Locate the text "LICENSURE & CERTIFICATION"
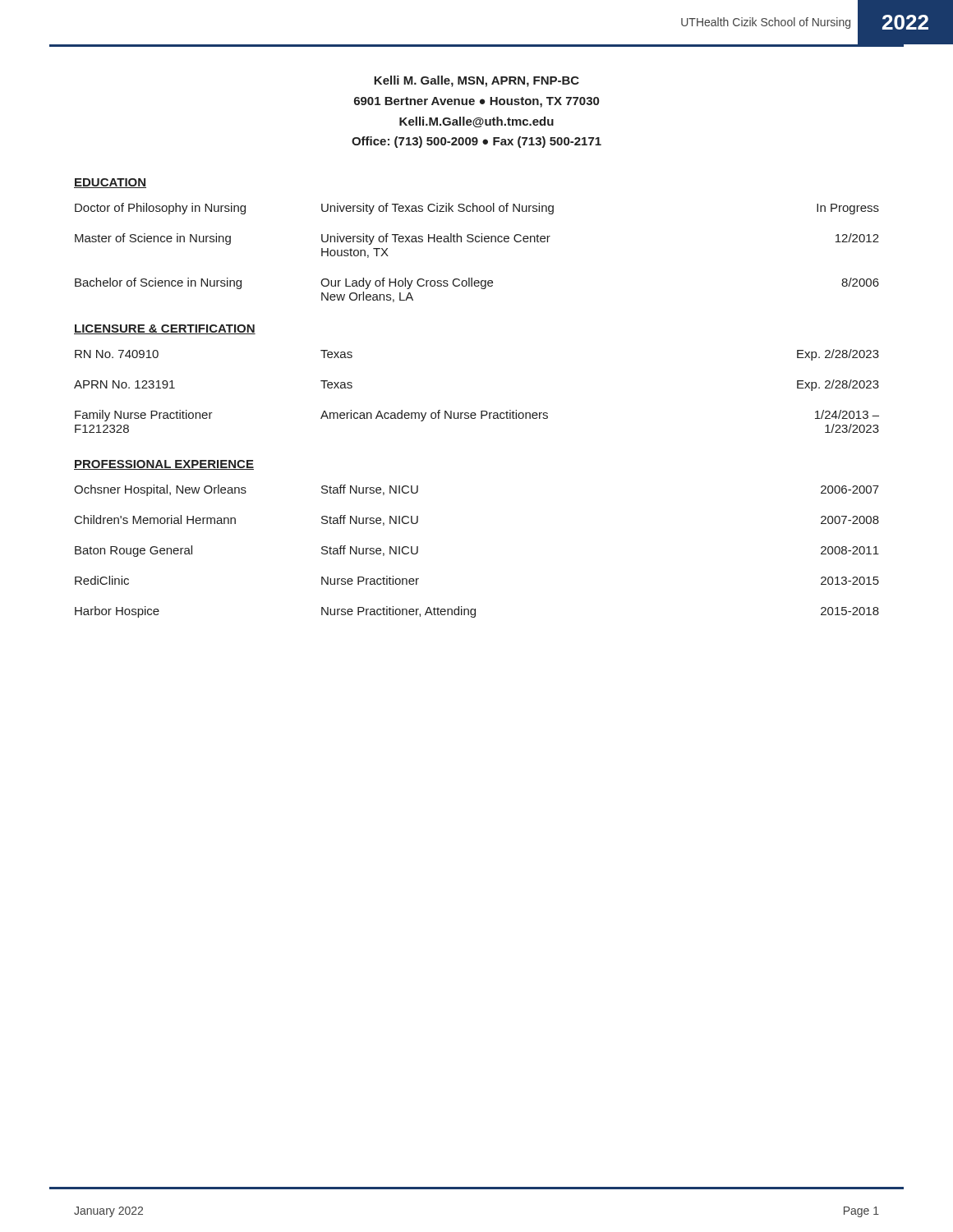953x1232 pixels. click(165, 328)
